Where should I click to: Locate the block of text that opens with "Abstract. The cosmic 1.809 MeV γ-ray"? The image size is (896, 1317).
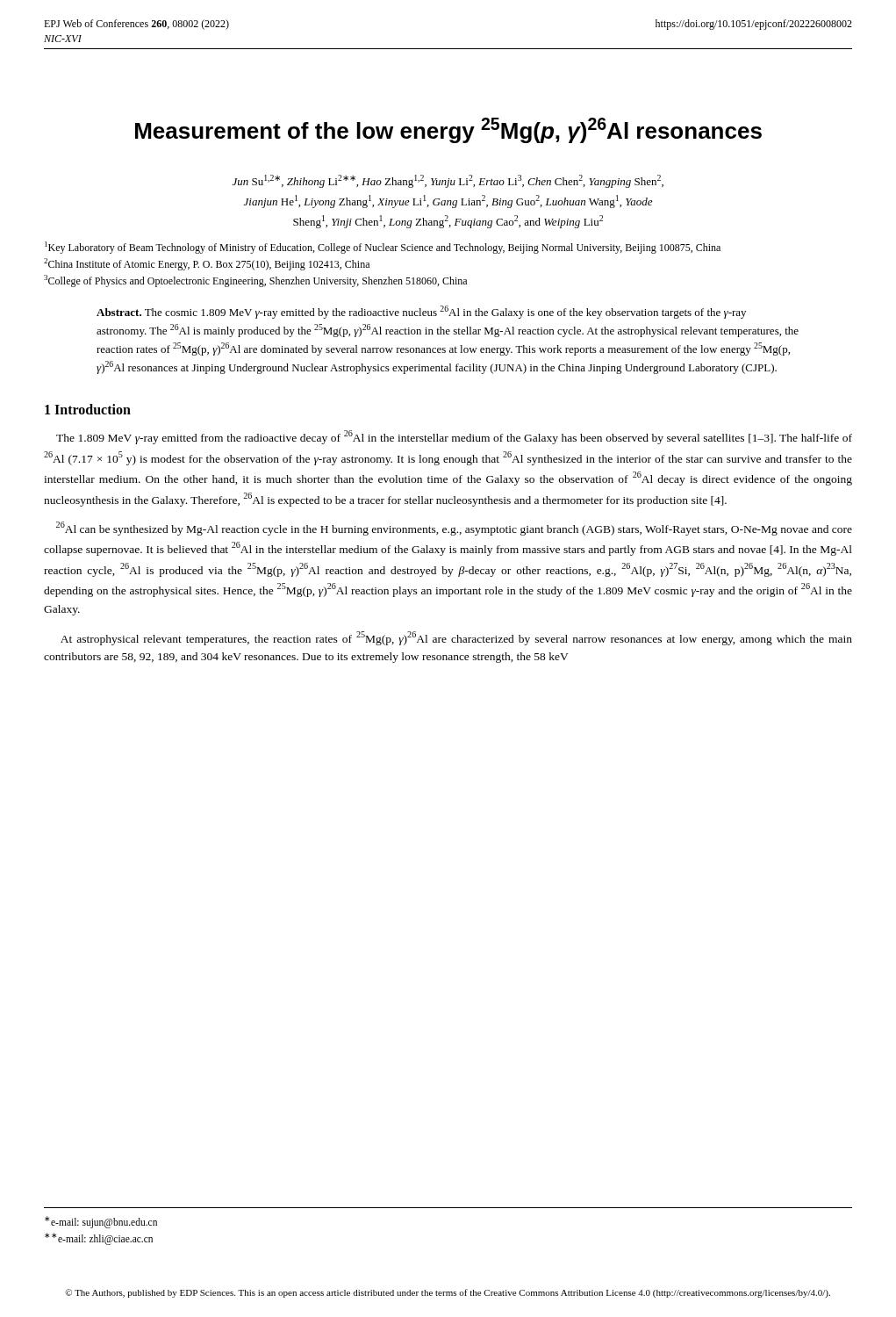(x=448, y=339)
